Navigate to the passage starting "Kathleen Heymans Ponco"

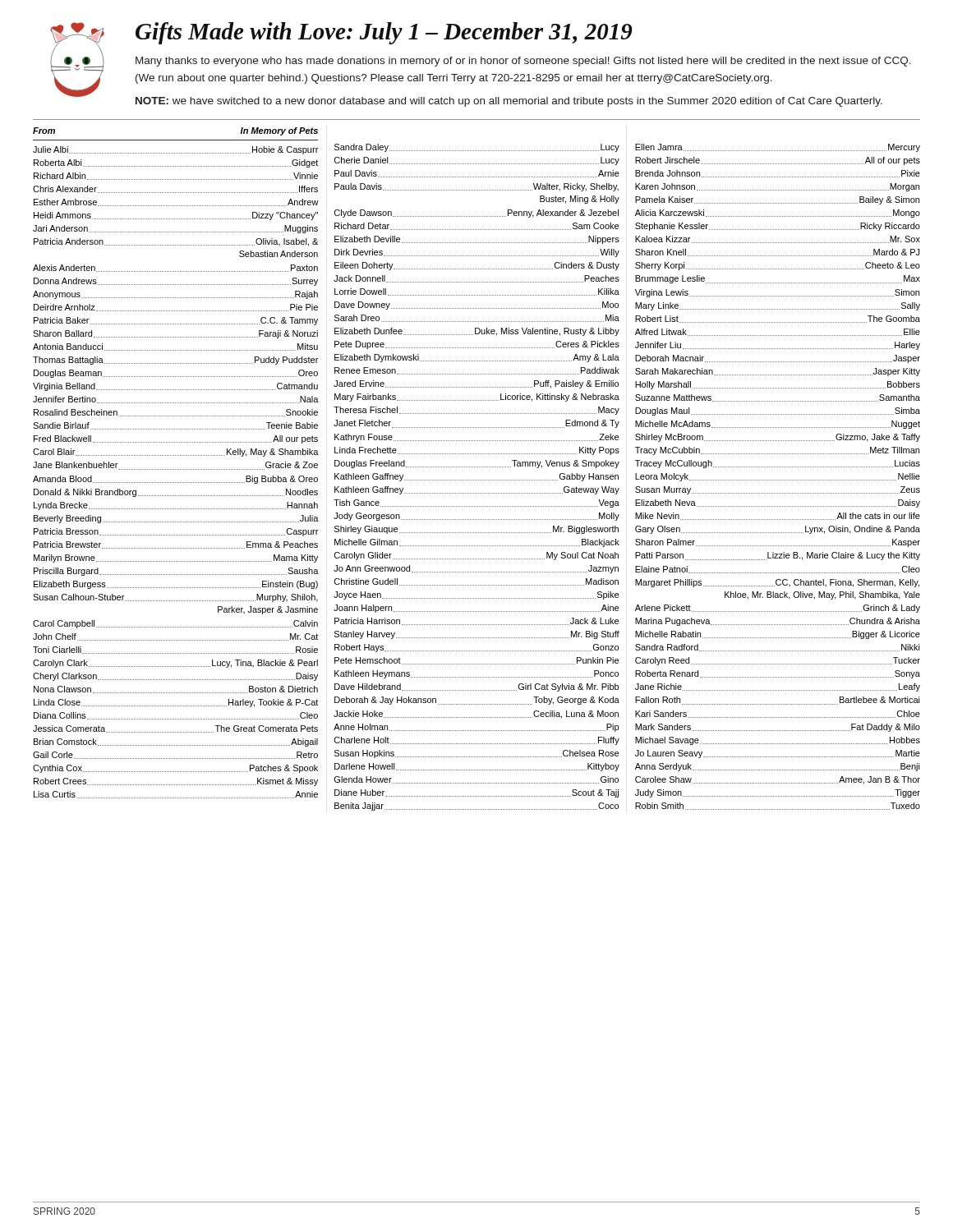click(476, 674)
